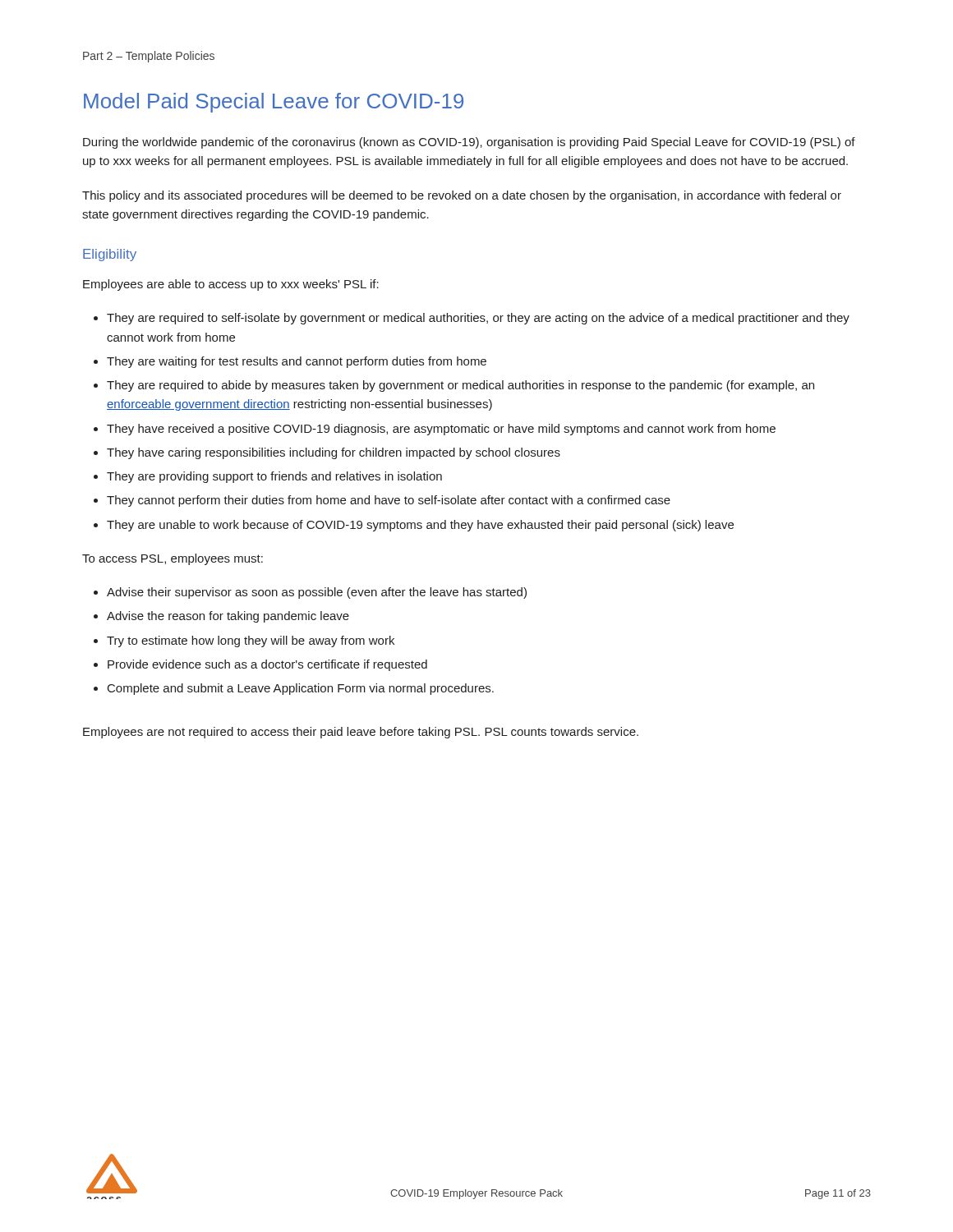Image resolution: width=953 pixels, height=1232 pixels.
Task: Navigate to the block starting "Provide evidence such as a"
Action: [x=267, y=664]
